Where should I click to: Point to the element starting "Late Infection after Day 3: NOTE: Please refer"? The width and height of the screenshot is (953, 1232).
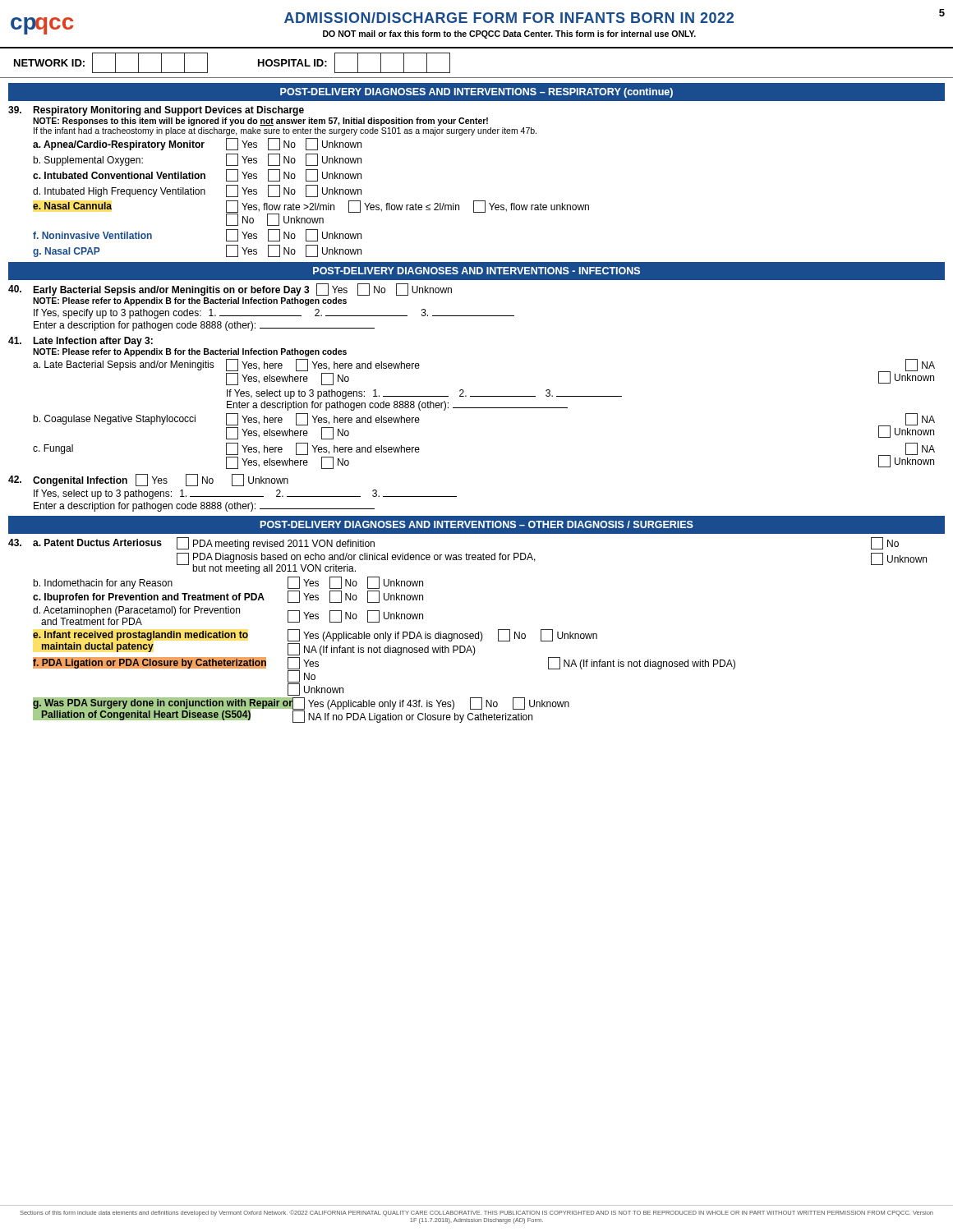tap(476, 402)
